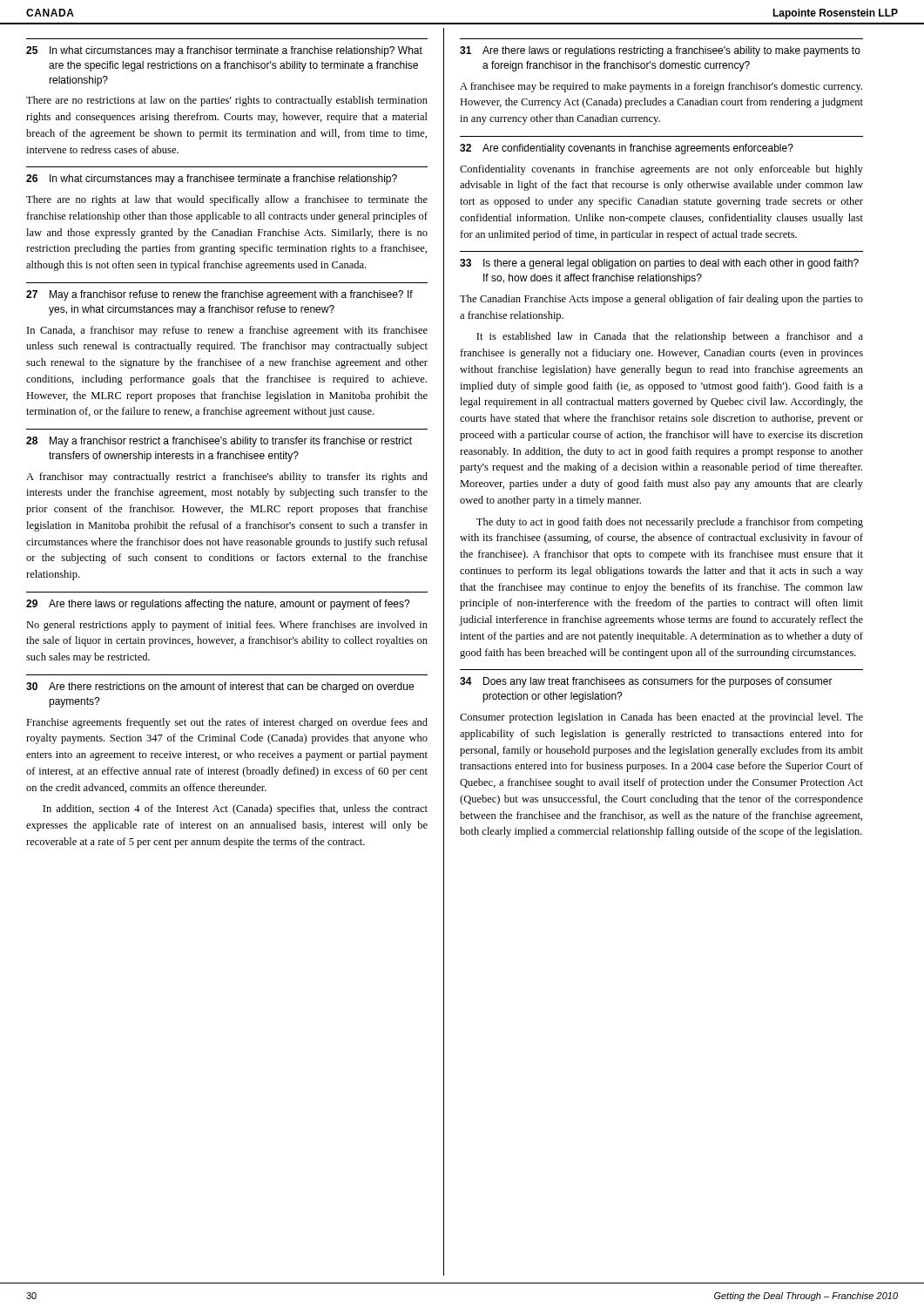This screenshot has width=924, height=1307.
Task: Where is the passage that starts "28 May a"?
Action: (x=227, y=449)
